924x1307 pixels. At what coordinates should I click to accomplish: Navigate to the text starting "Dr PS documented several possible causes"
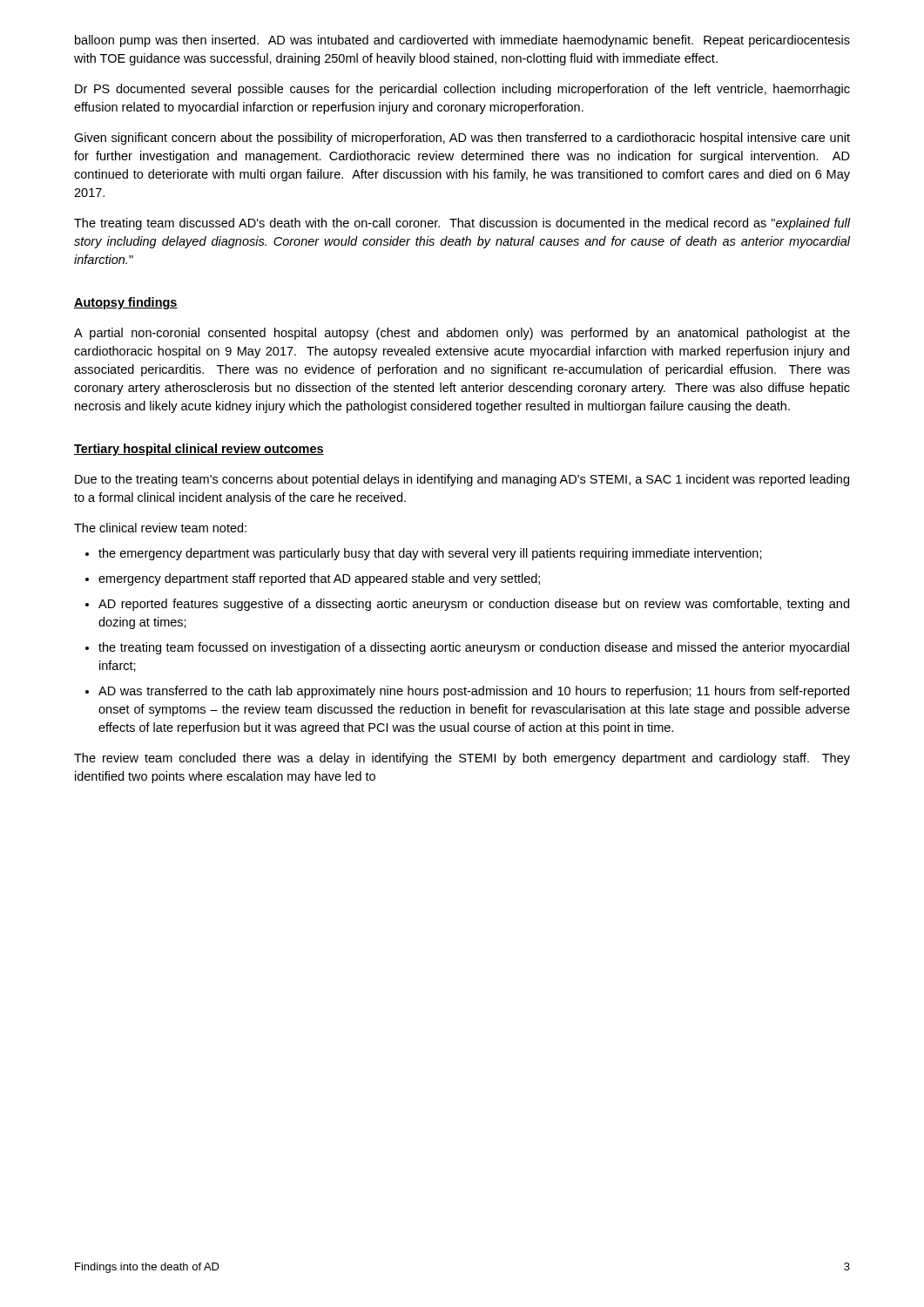[462, 99]
